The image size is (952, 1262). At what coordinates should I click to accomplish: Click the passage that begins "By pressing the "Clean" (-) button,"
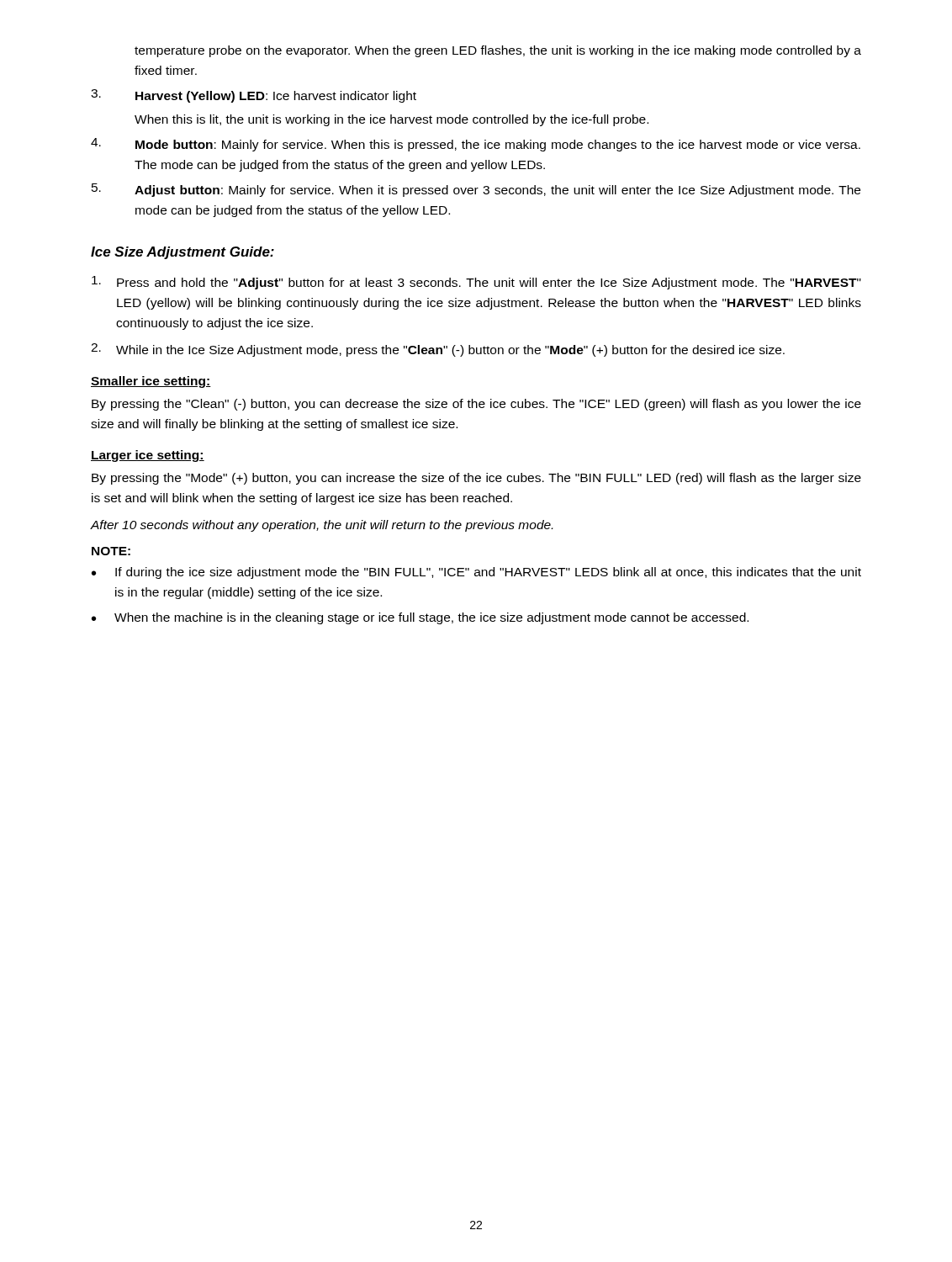point(476,414)
